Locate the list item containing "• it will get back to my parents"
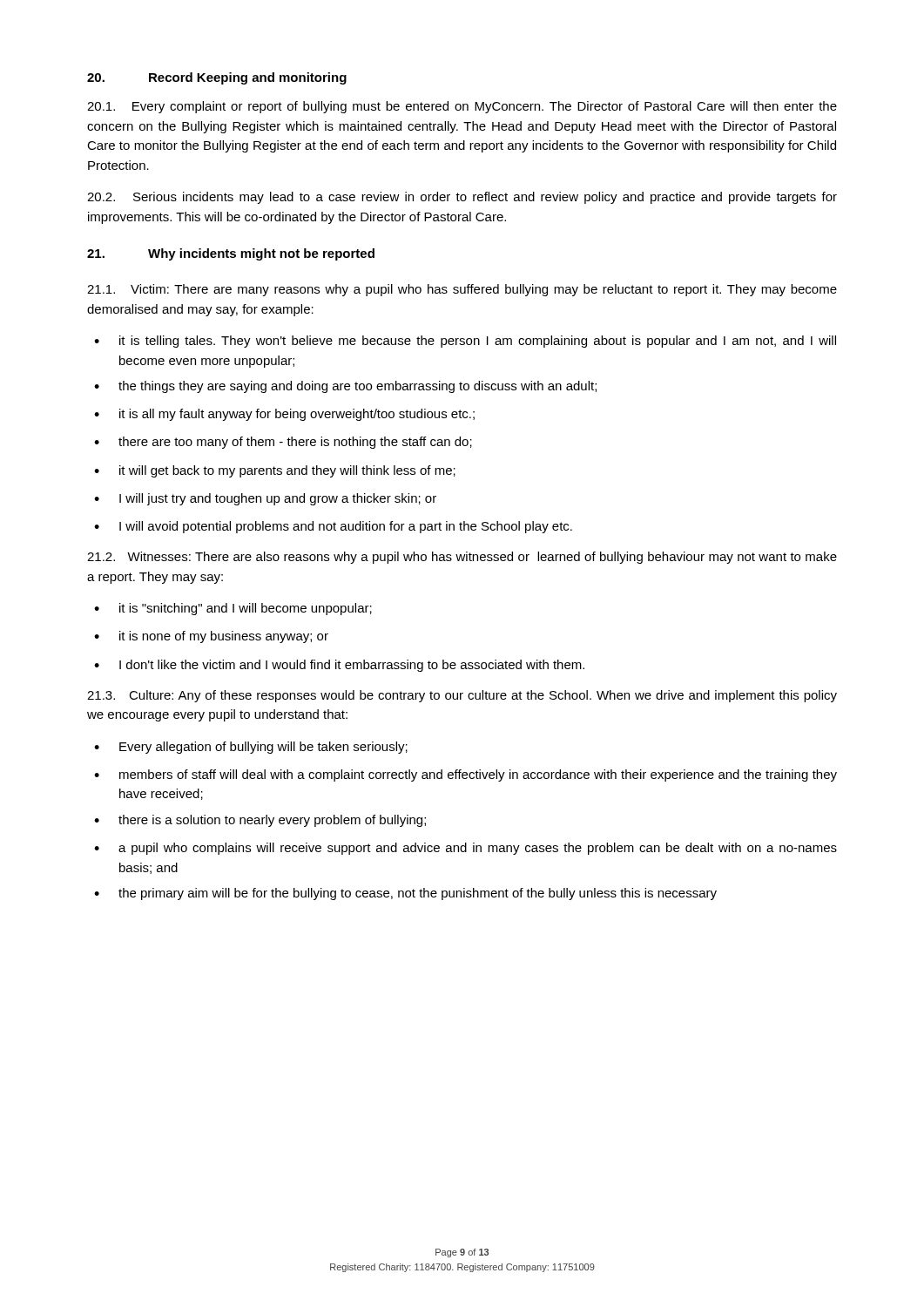924x1307 pixels. (462, 472)
